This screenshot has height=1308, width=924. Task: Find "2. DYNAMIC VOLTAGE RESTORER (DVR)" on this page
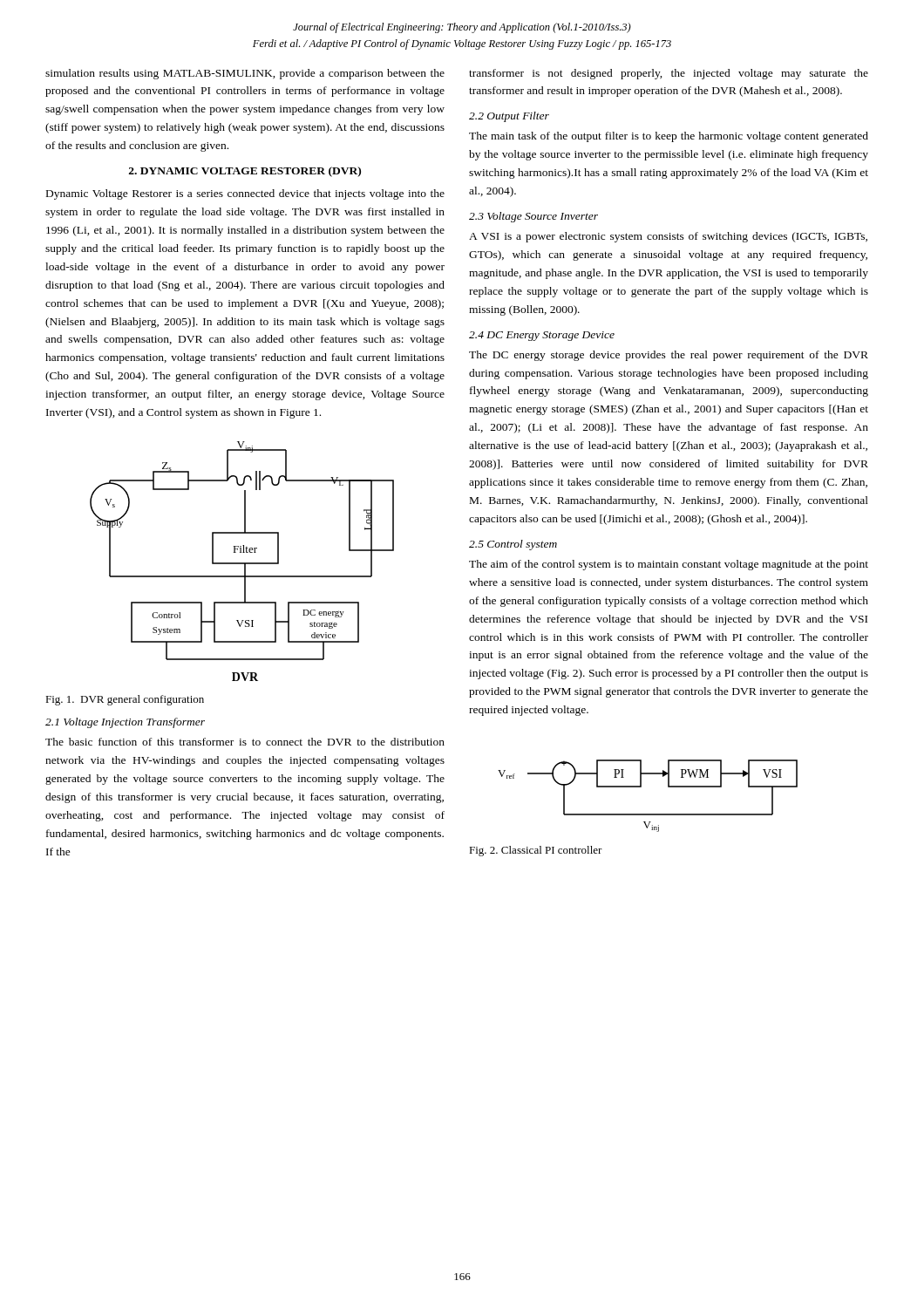point(245,171)
